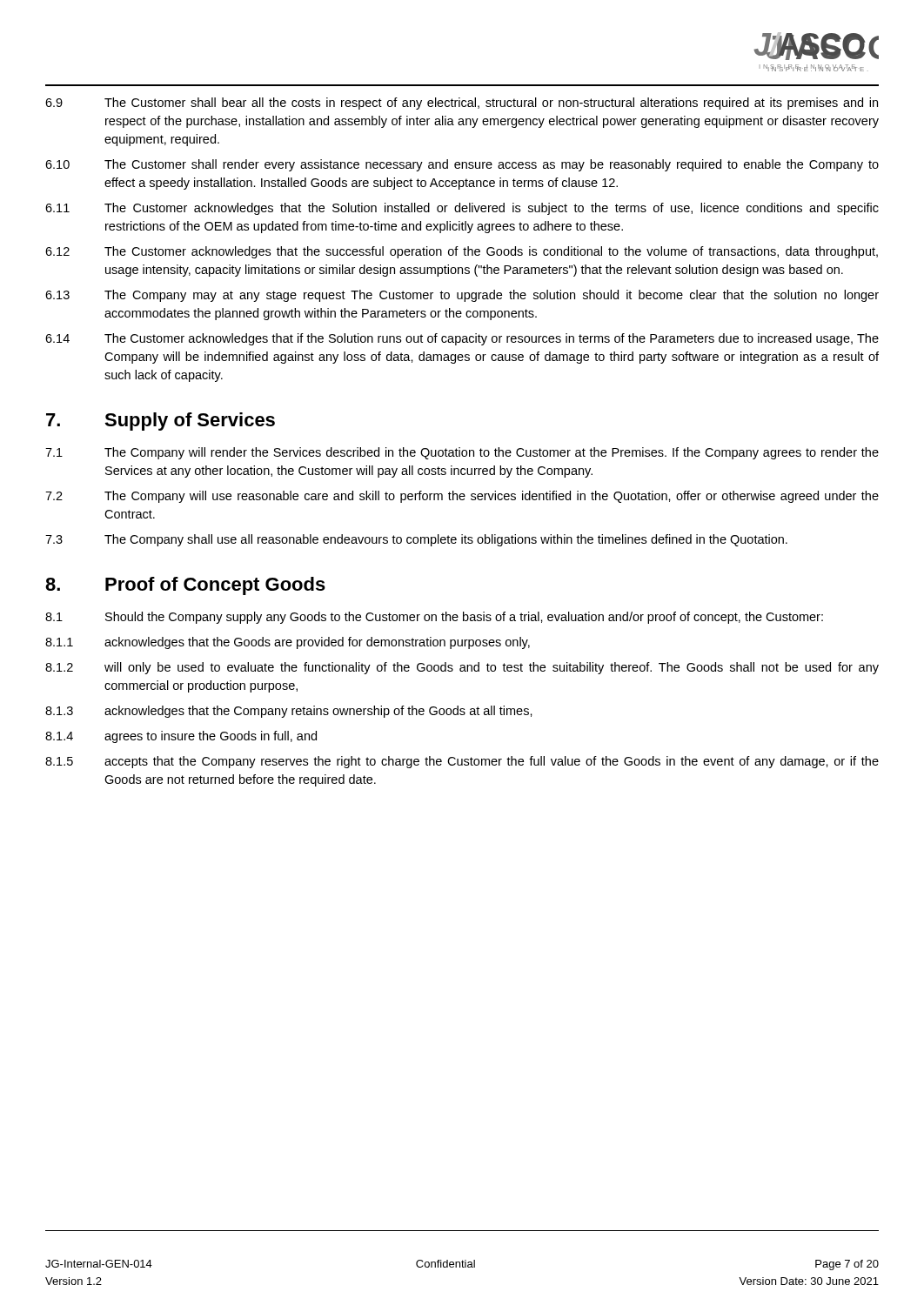
Task: Select the region starting "8. Proof of Concept Goods"
Action: pyautogui.click(x=185, y=585)
